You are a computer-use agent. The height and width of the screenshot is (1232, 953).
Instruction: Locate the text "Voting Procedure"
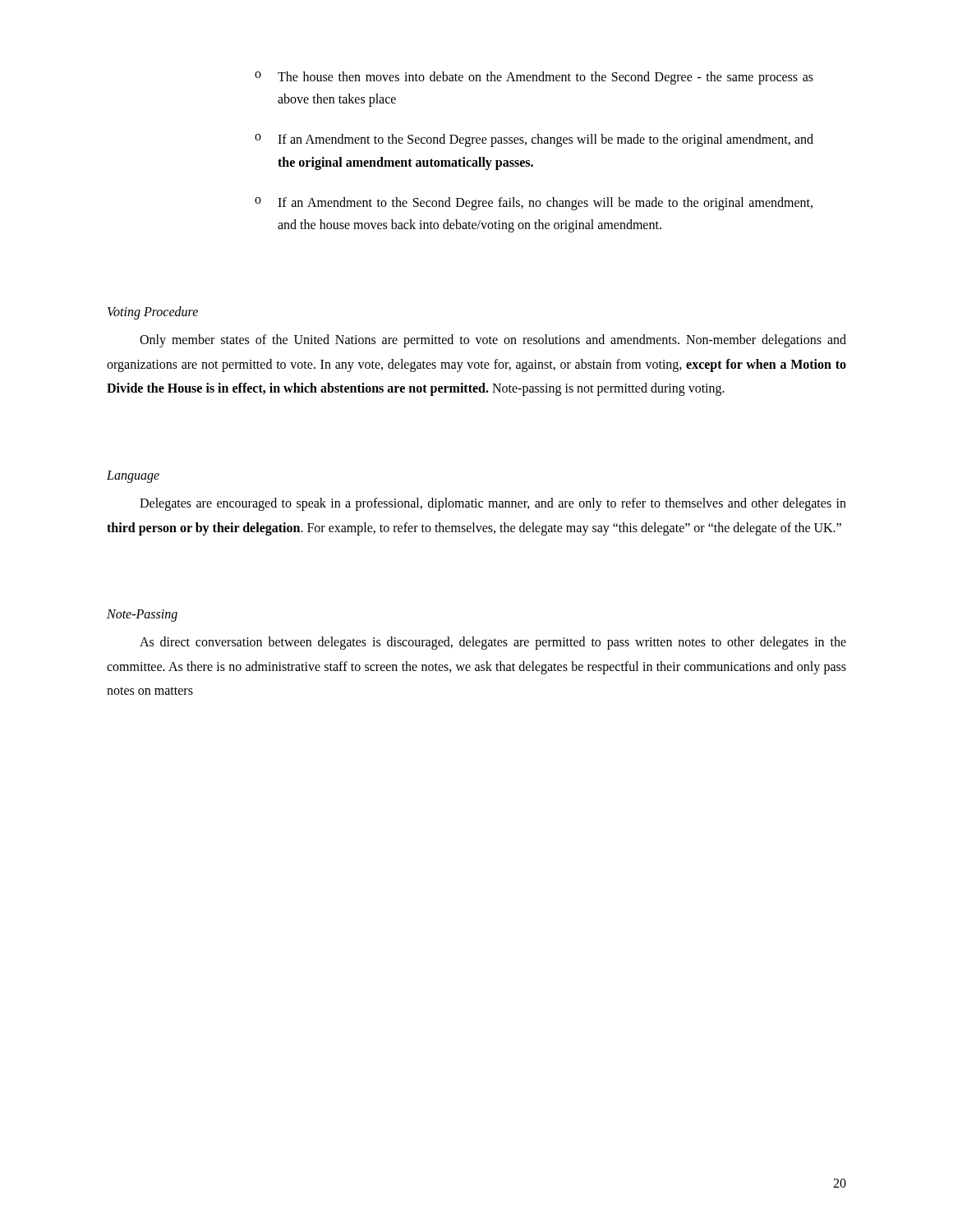(153, 312)
